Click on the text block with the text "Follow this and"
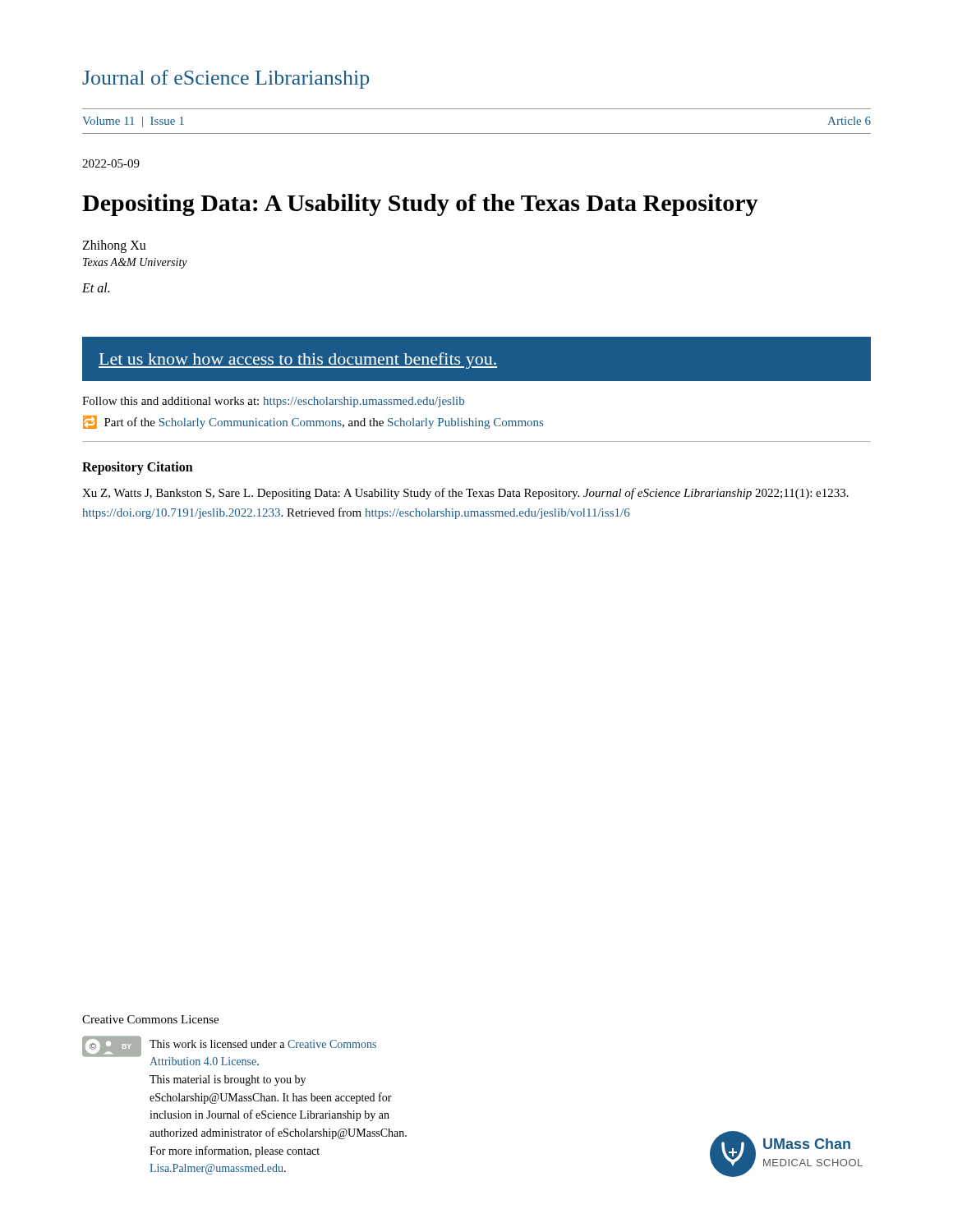 point(274,400)
